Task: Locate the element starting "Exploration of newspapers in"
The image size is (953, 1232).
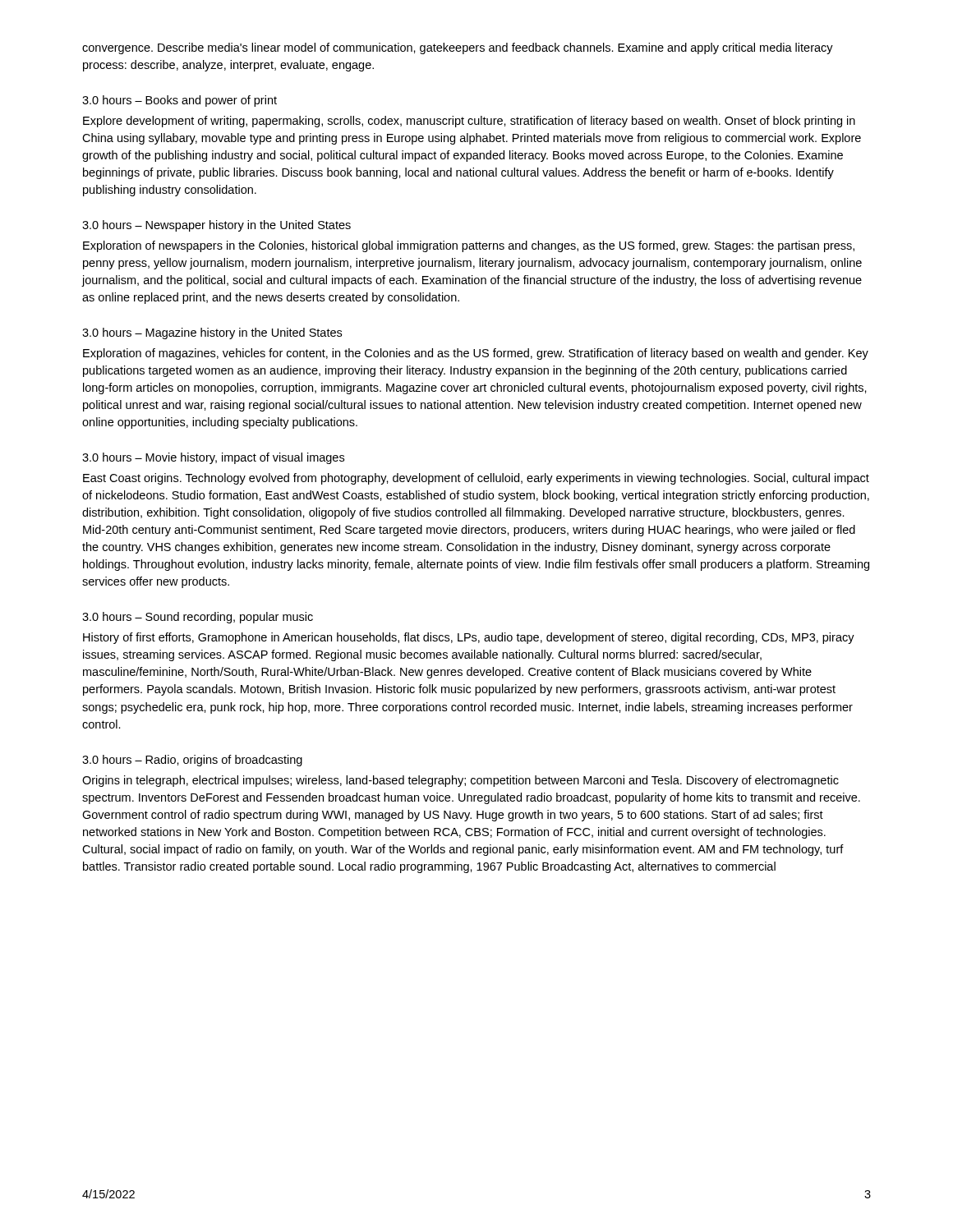Action: (472, 272)
